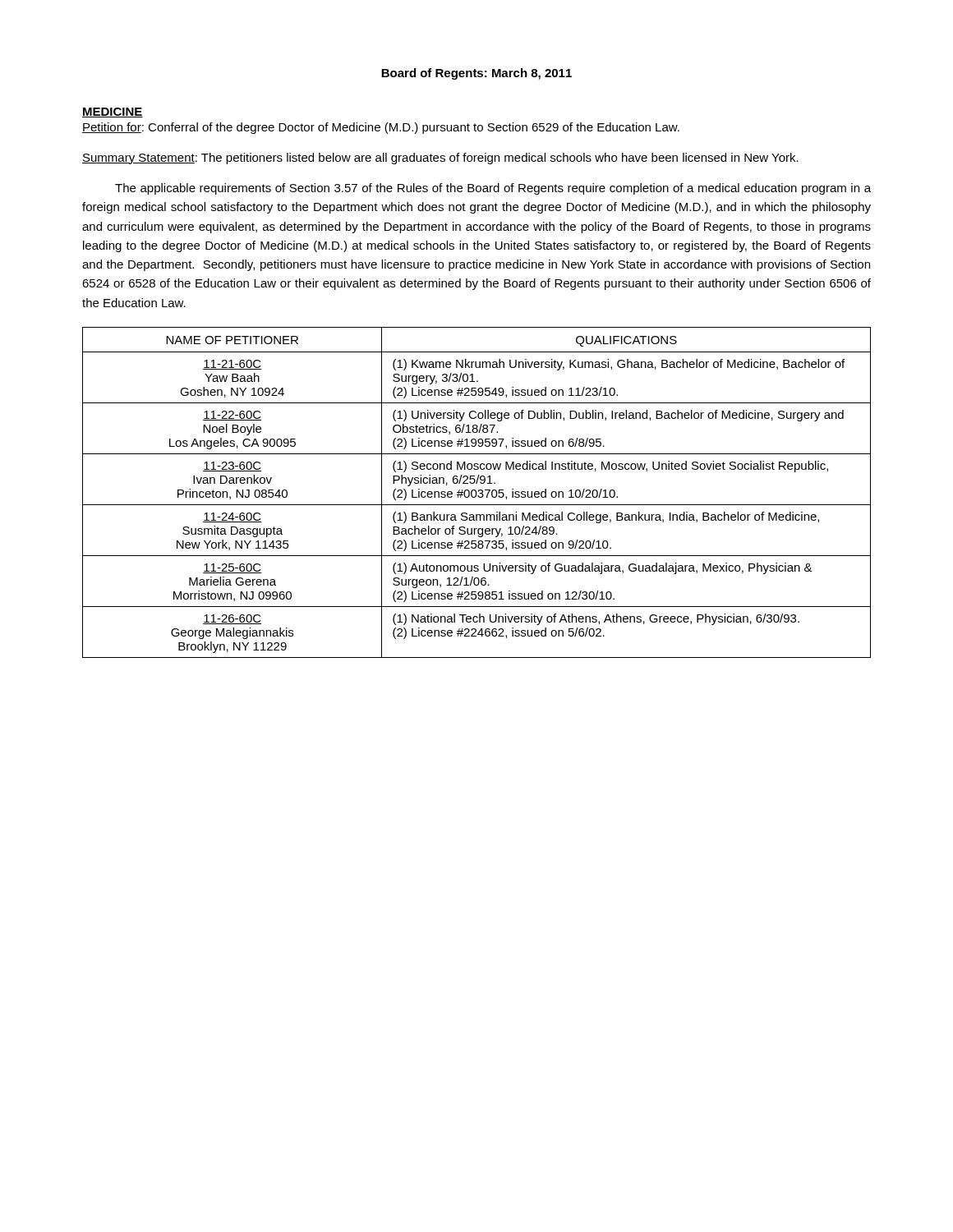
Task: Locate the block of text that opens with "The applicable requirements of Section 3.57 of the"
Action: click(x=476, y=245)
